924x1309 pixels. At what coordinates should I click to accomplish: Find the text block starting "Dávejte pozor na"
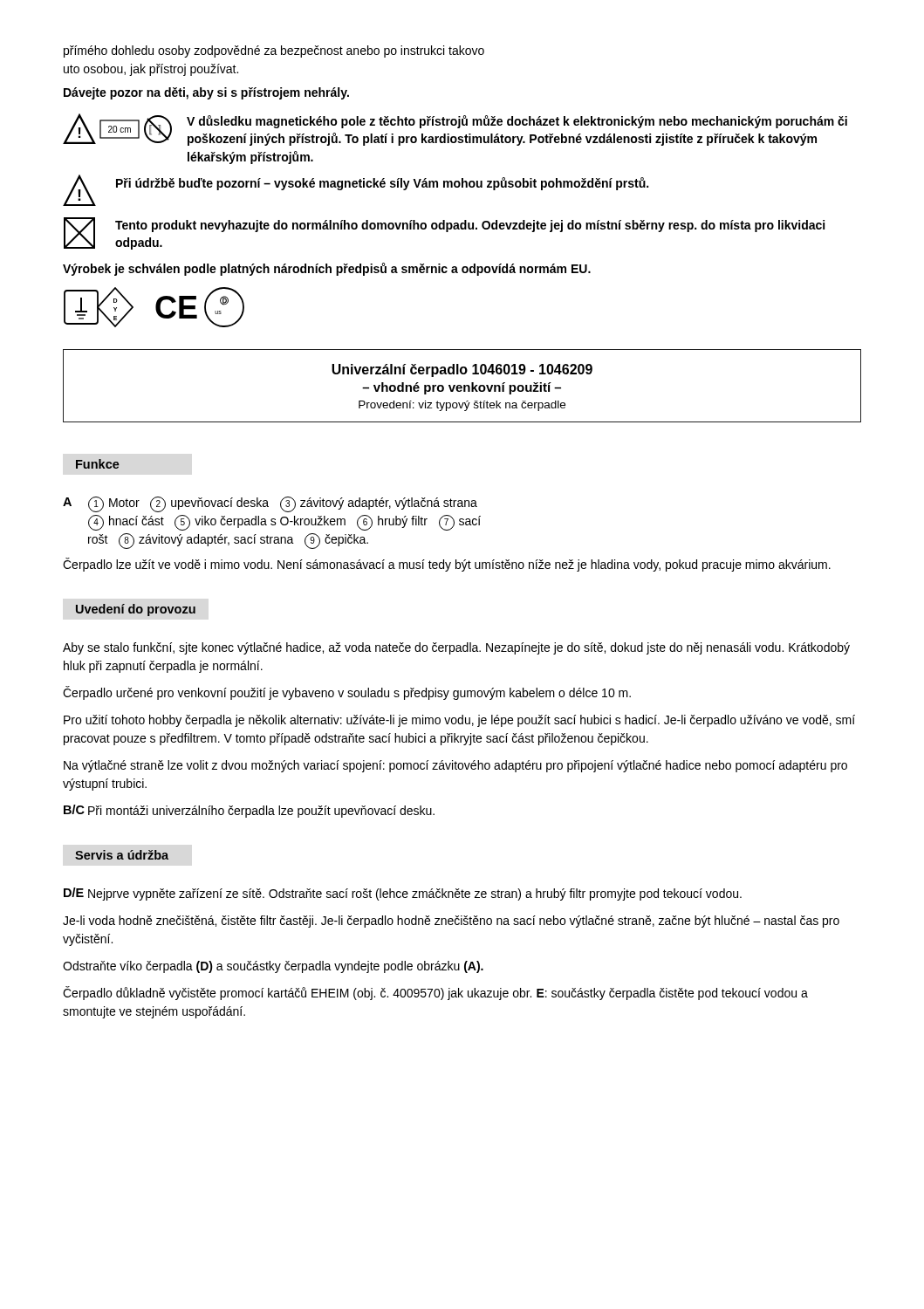pos(206,92)
